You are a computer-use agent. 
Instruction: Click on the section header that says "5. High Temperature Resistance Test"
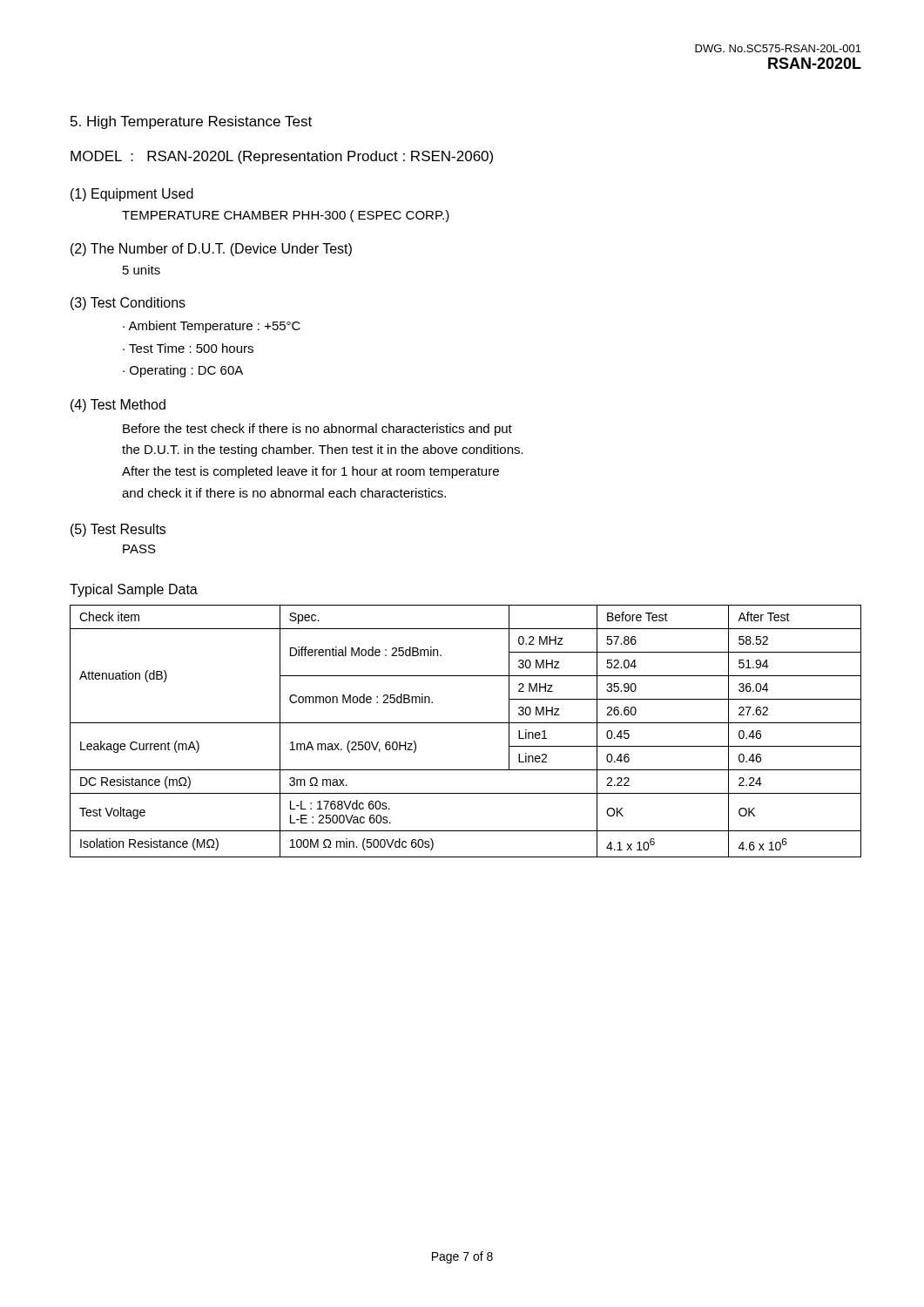[191, 122]
